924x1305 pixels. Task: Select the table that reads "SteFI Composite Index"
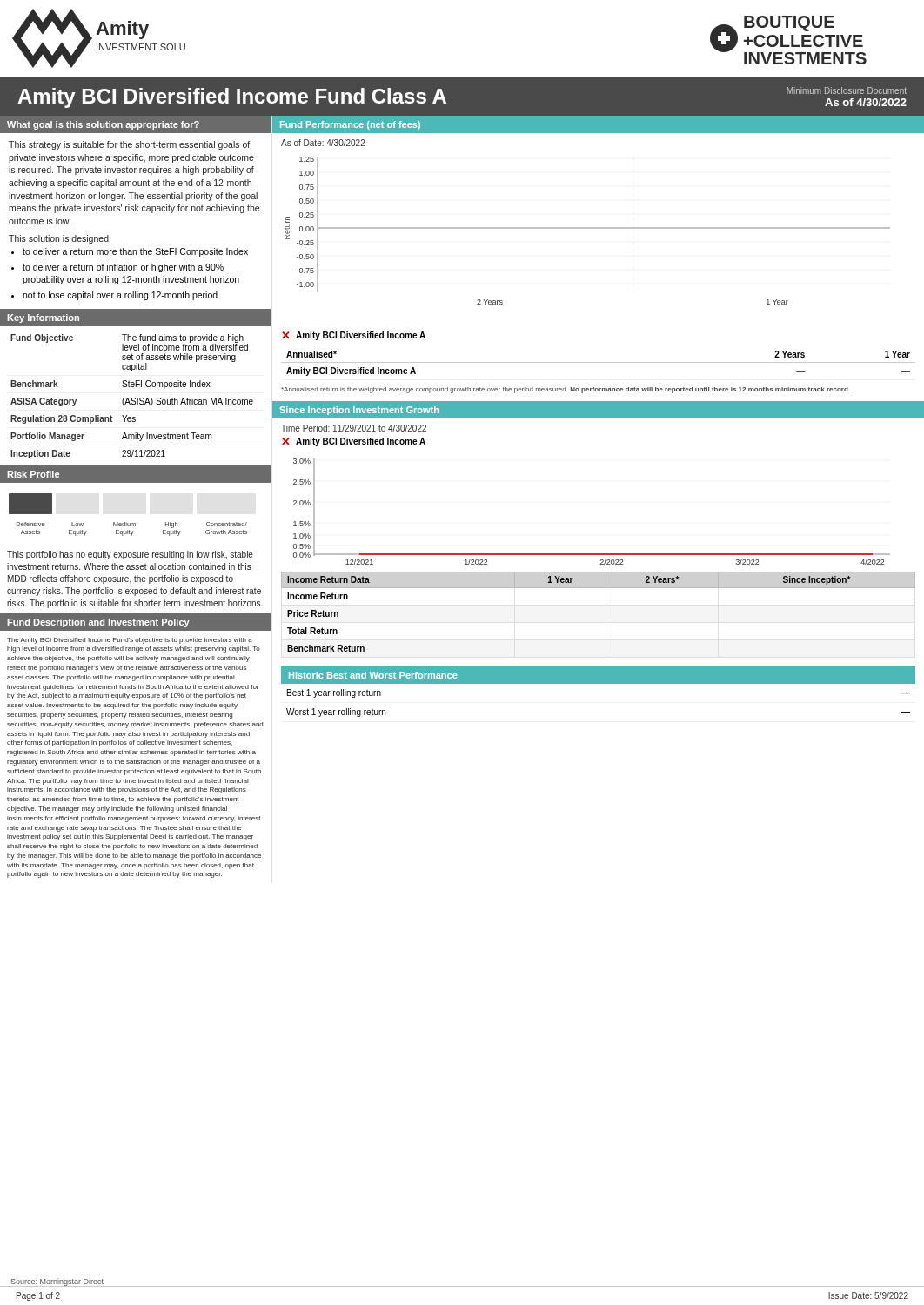pos(136,395)
